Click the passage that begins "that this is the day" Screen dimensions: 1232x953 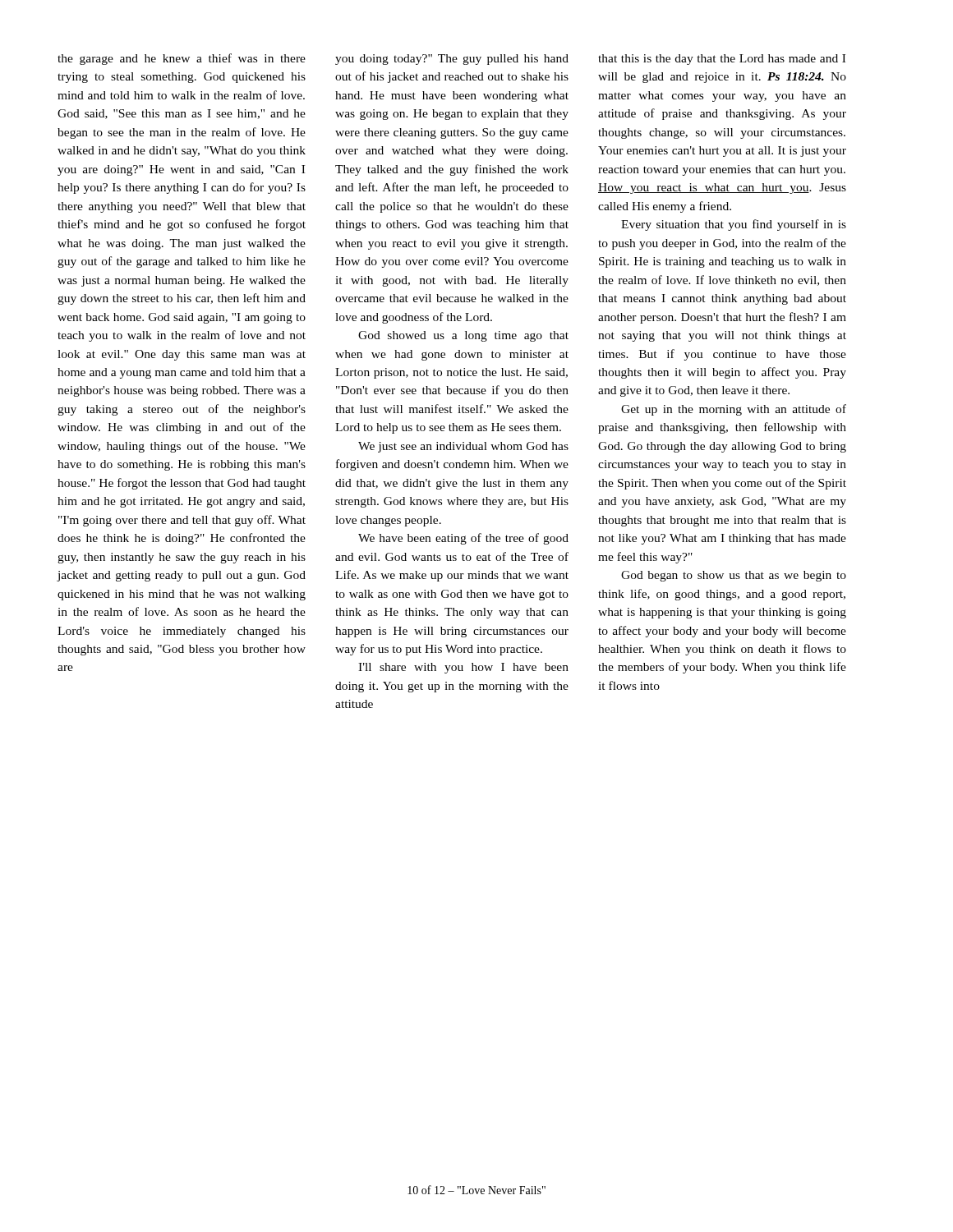[722, 372]
